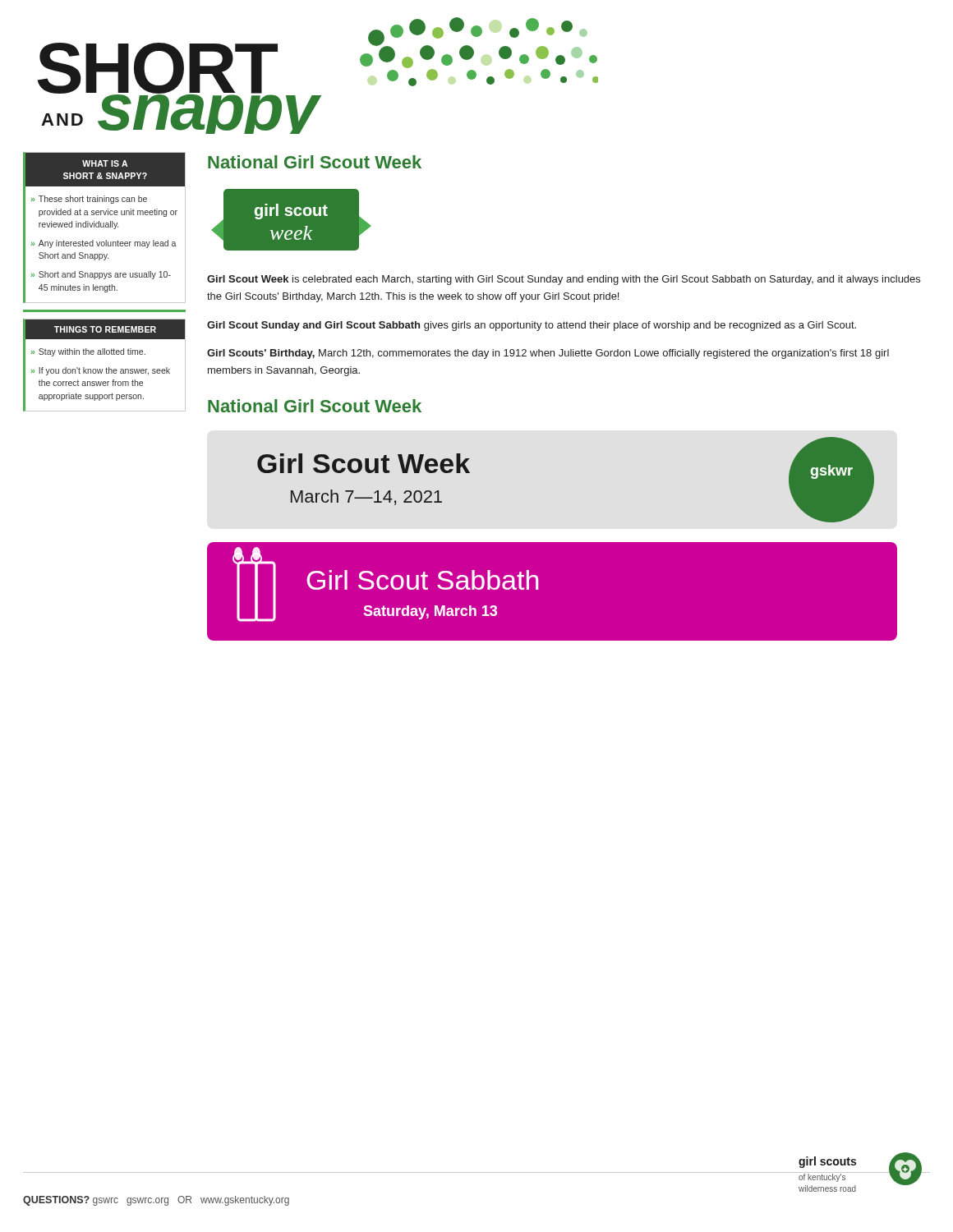
Task: Point to the passage starting "» Any interested"
Action: [x=104, y=250]
